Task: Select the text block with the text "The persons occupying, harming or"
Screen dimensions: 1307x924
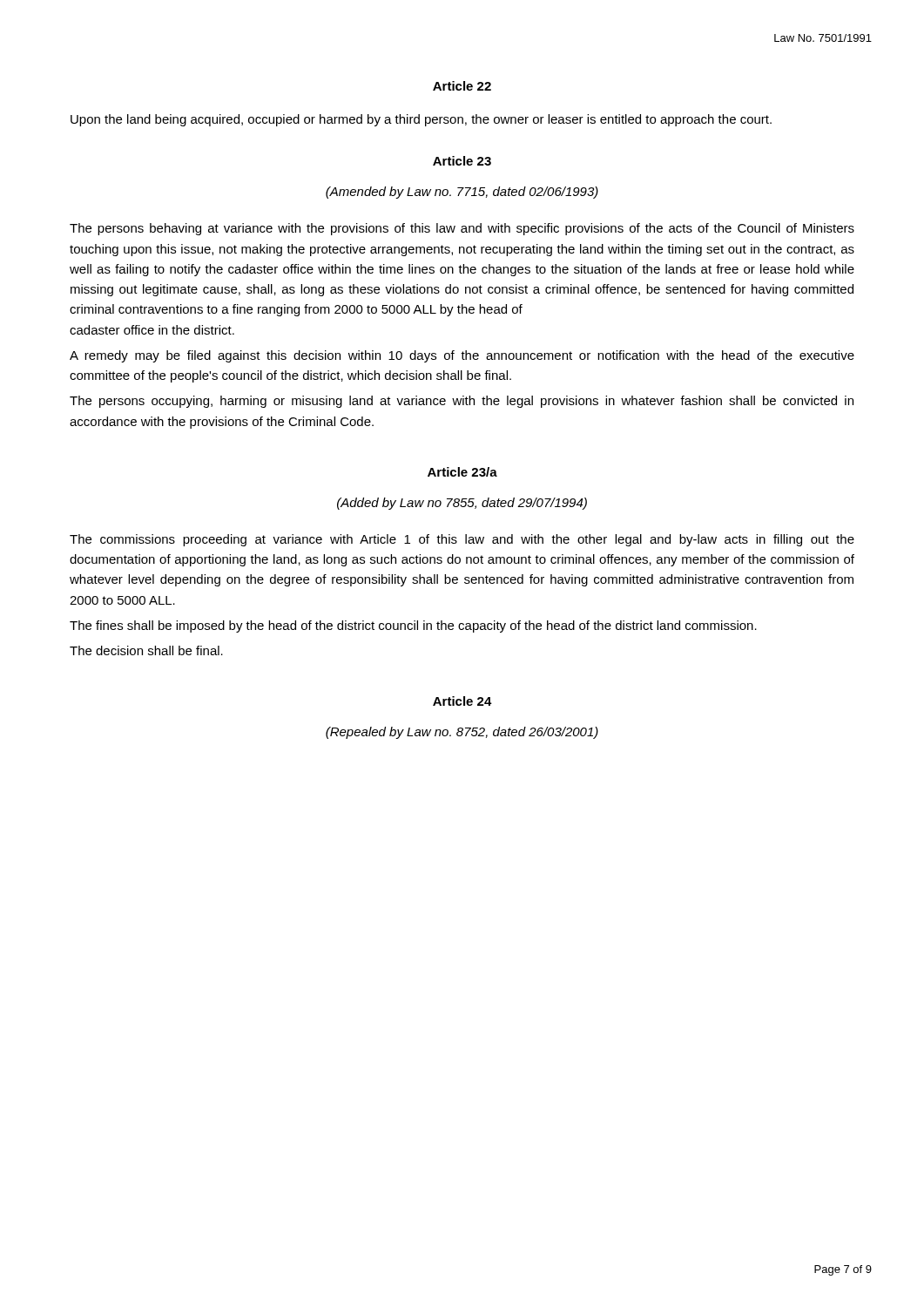Action: pos(462,411)
